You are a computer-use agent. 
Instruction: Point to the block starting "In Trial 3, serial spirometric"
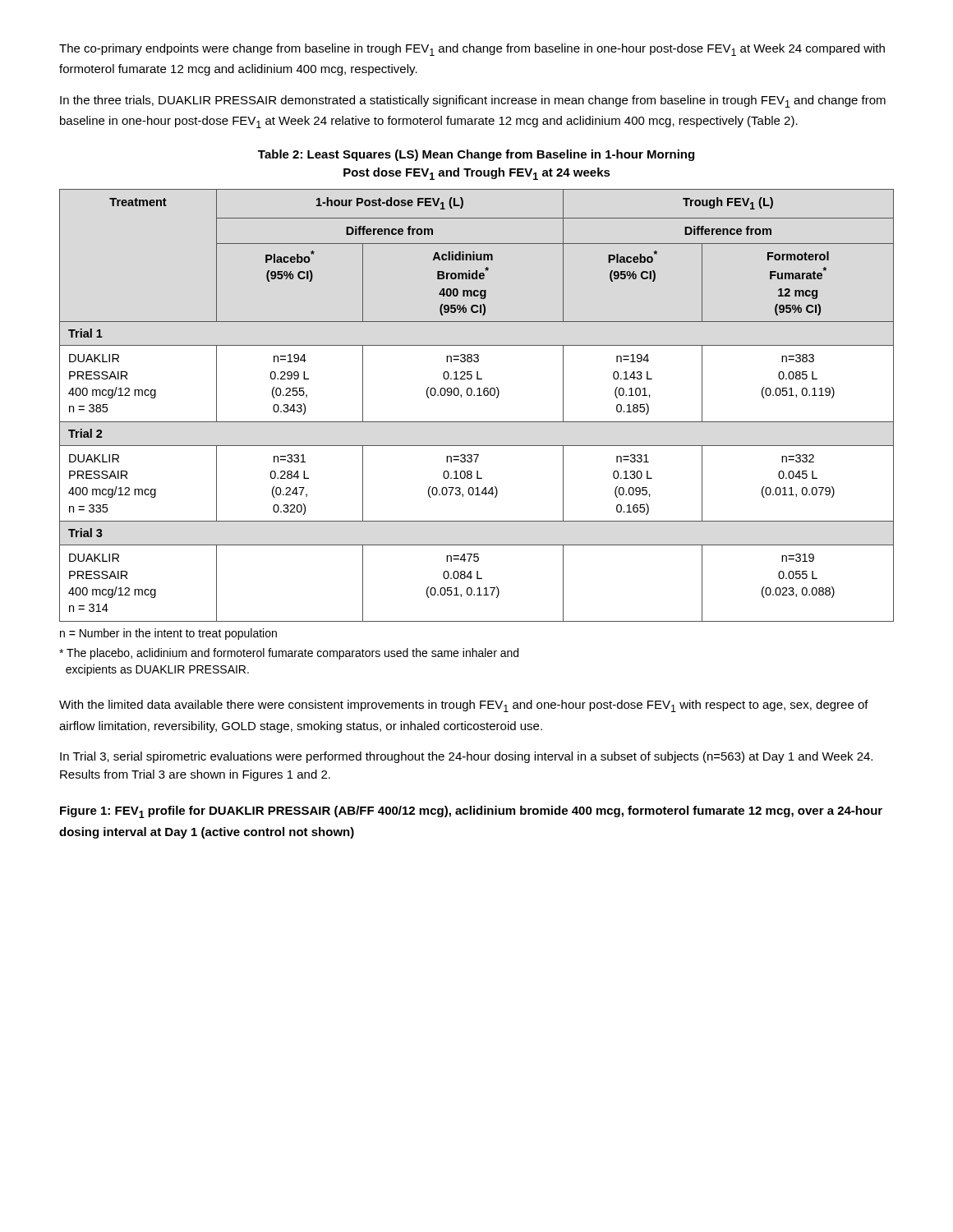tap(466, 765)
